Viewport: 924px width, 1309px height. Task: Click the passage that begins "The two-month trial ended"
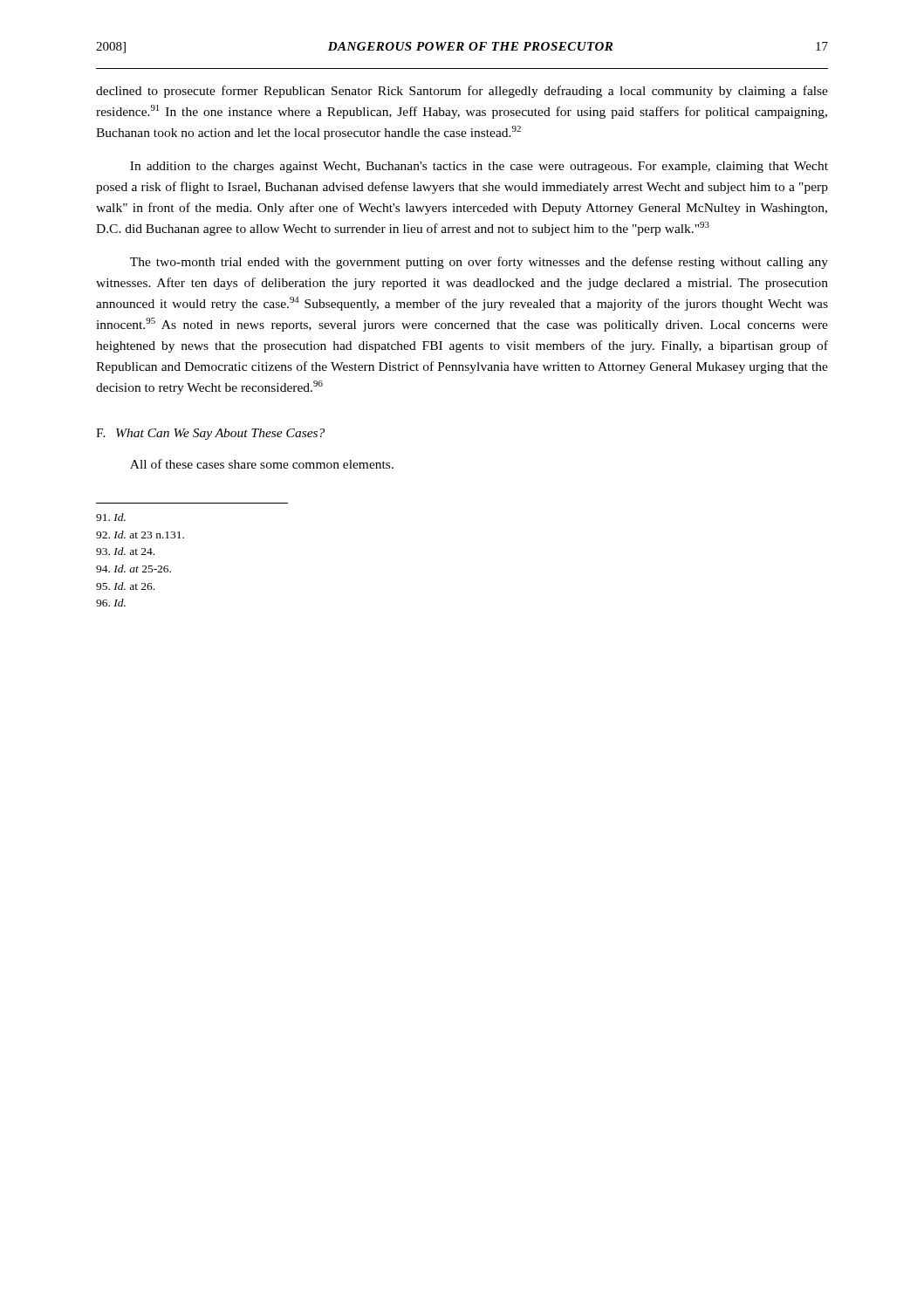pyautogui.click(x=462, y=324)
